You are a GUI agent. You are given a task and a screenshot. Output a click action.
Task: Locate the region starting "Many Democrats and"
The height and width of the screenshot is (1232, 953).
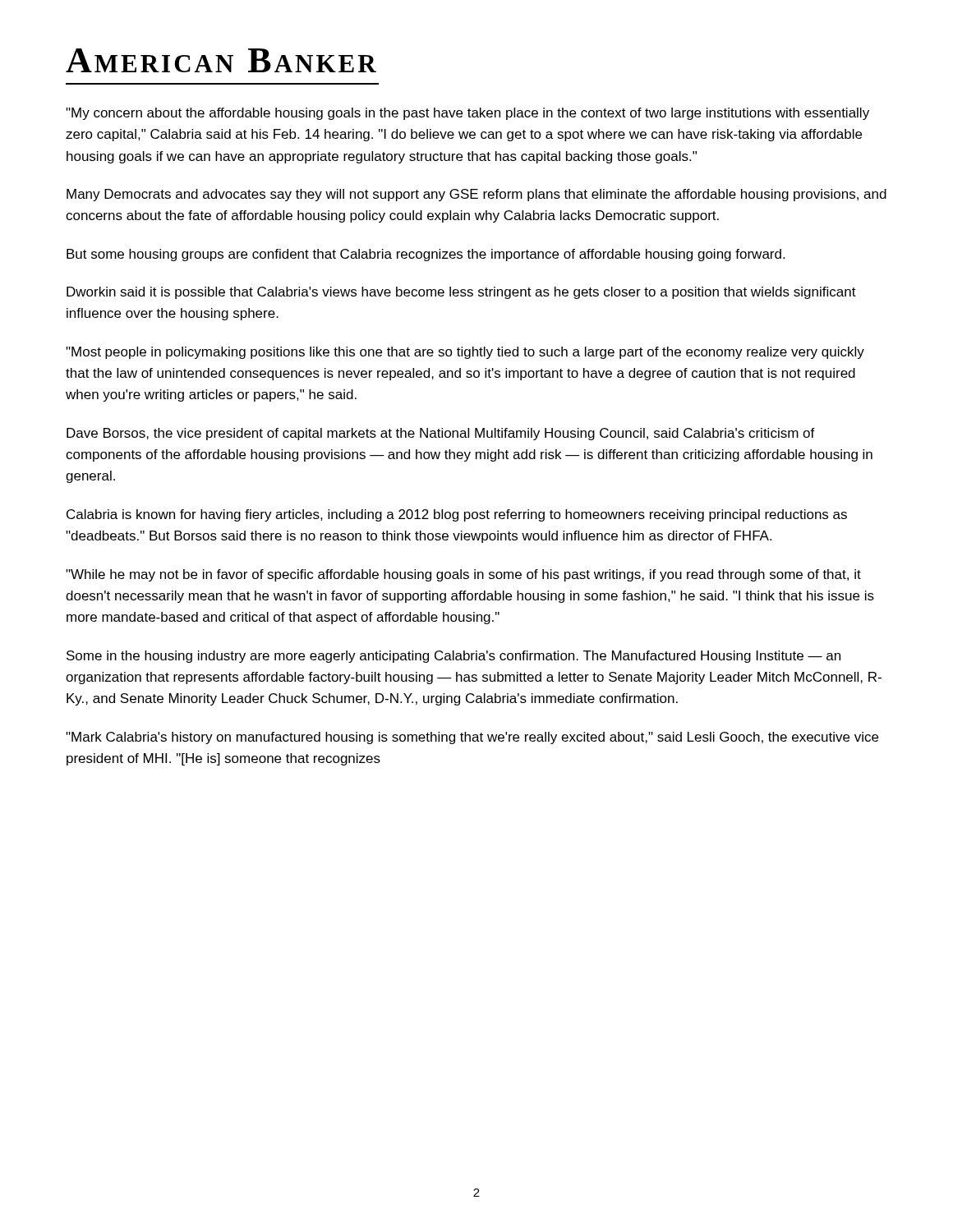click(x=476, y=205)
